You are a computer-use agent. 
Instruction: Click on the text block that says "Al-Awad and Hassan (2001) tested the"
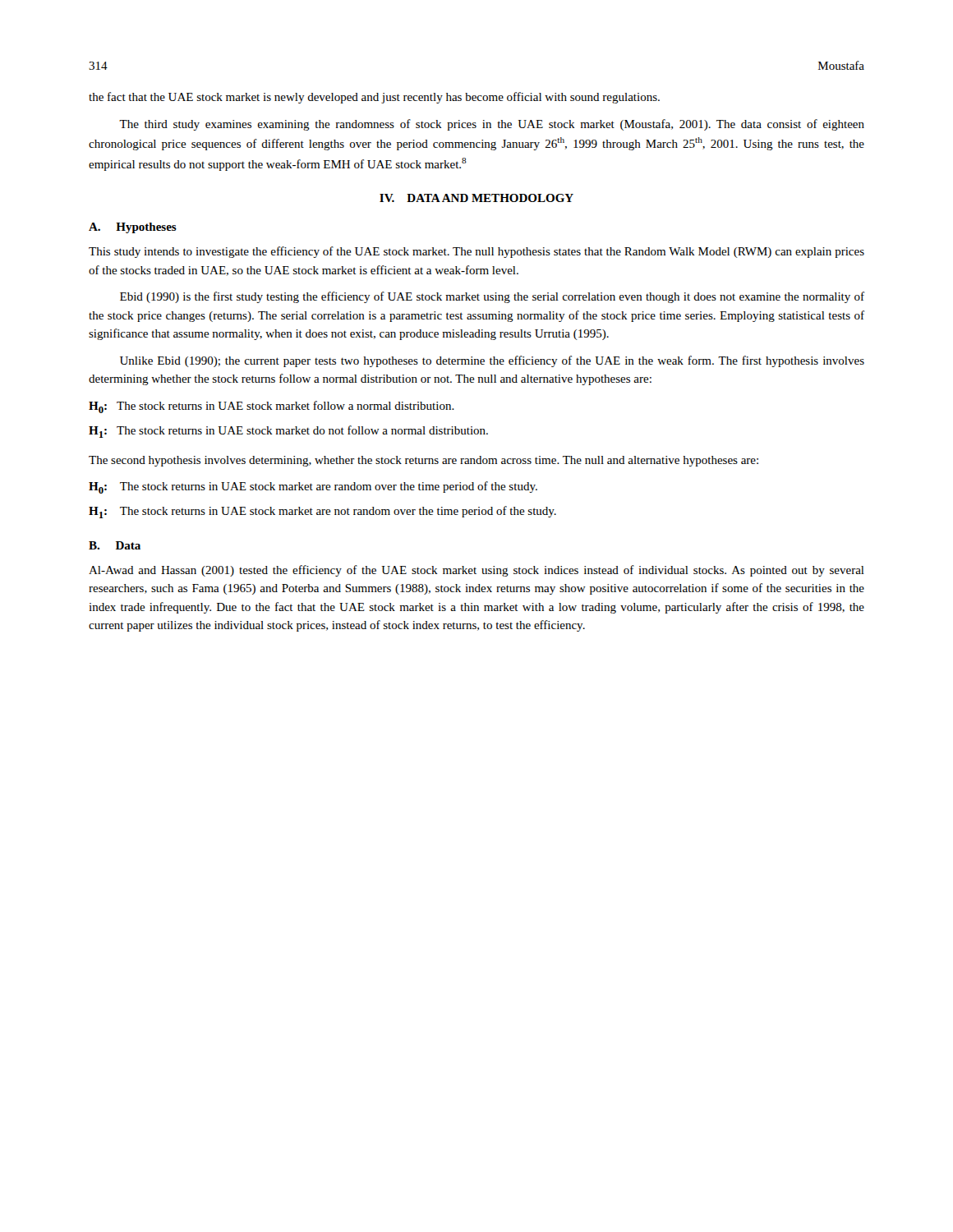click(x=476, y=598)
